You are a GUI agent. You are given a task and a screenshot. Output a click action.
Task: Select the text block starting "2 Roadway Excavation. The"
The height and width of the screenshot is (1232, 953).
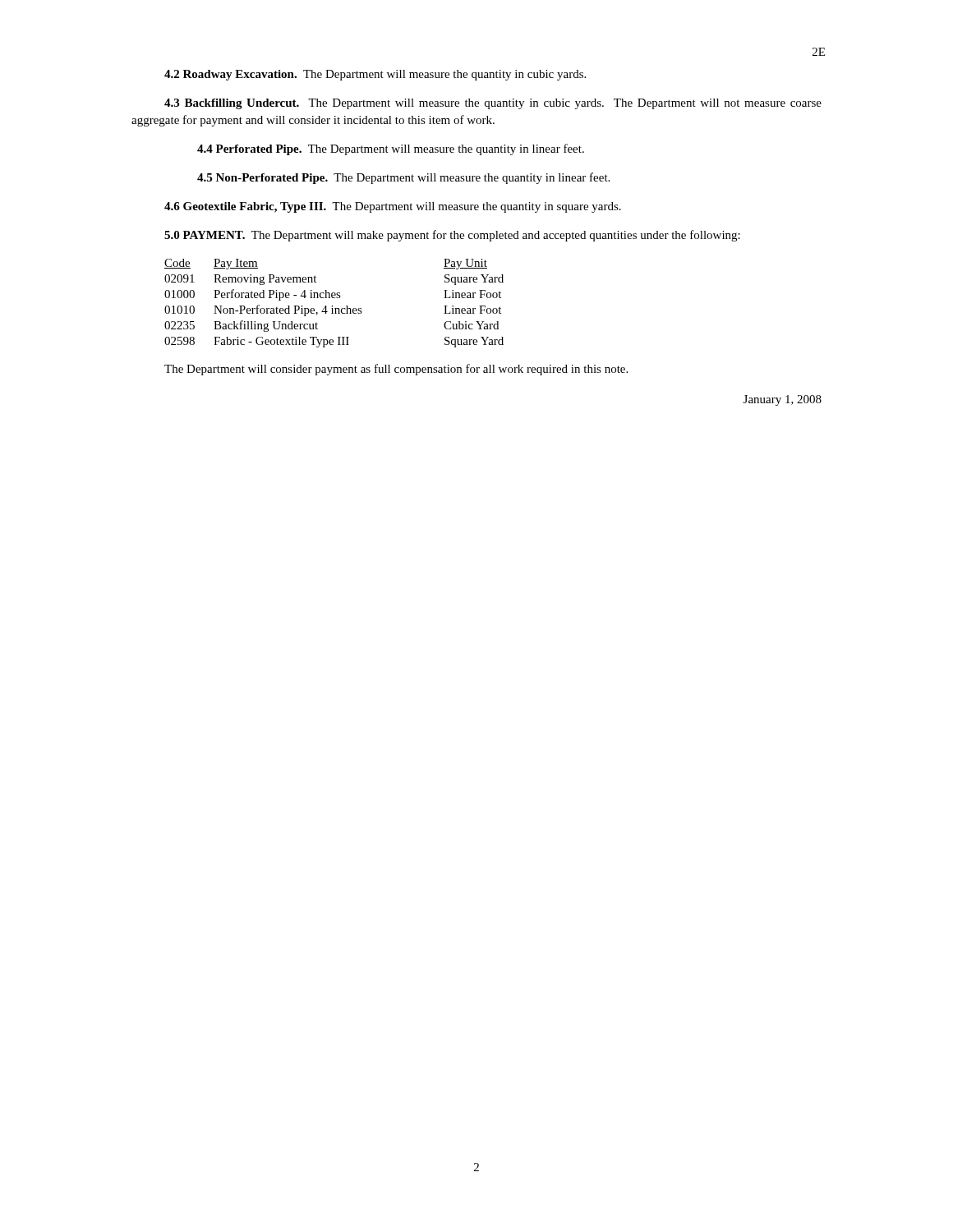[x=376, y=74]
